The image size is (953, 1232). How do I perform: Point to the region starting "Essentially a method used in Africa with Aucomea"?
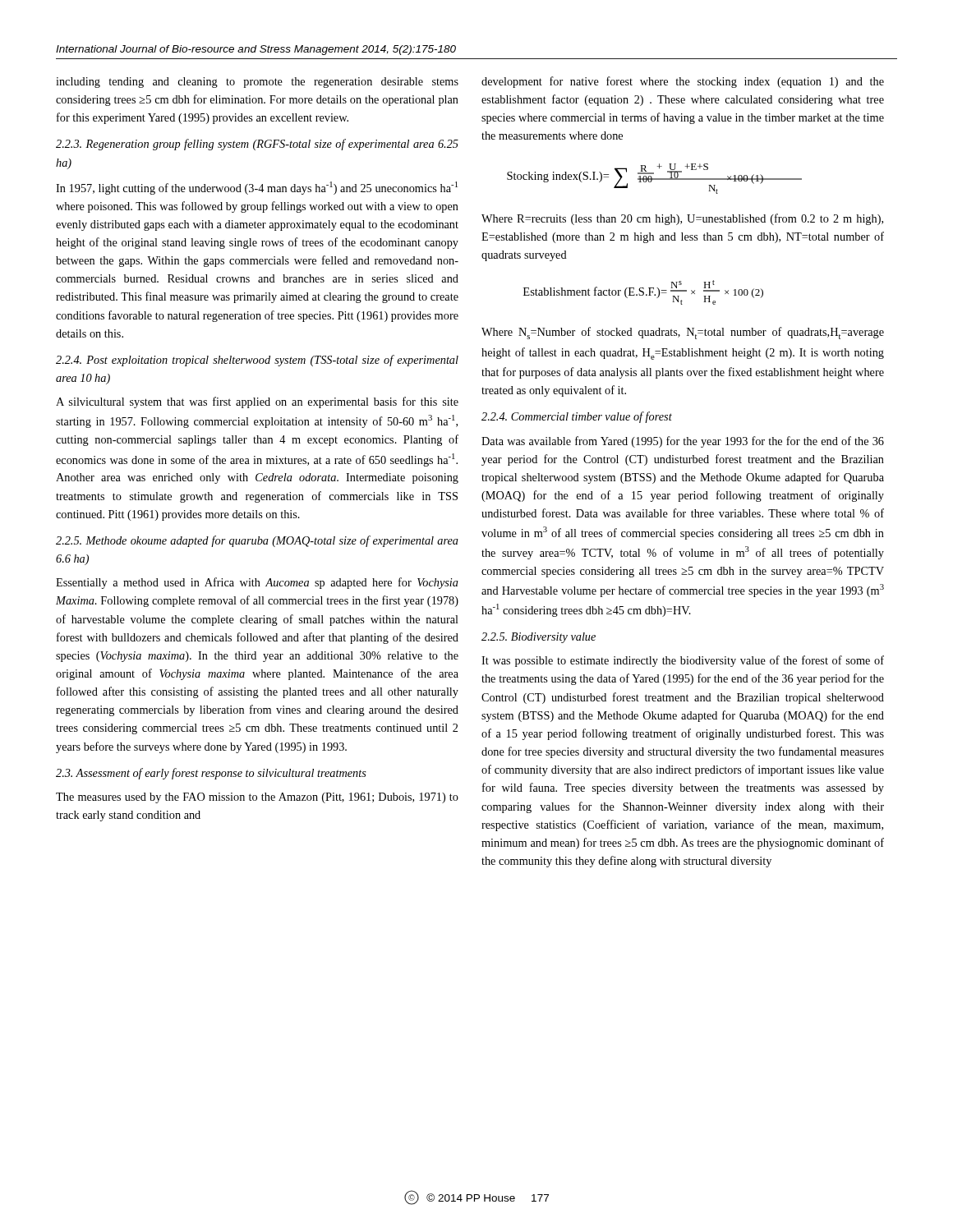[257, 664]
